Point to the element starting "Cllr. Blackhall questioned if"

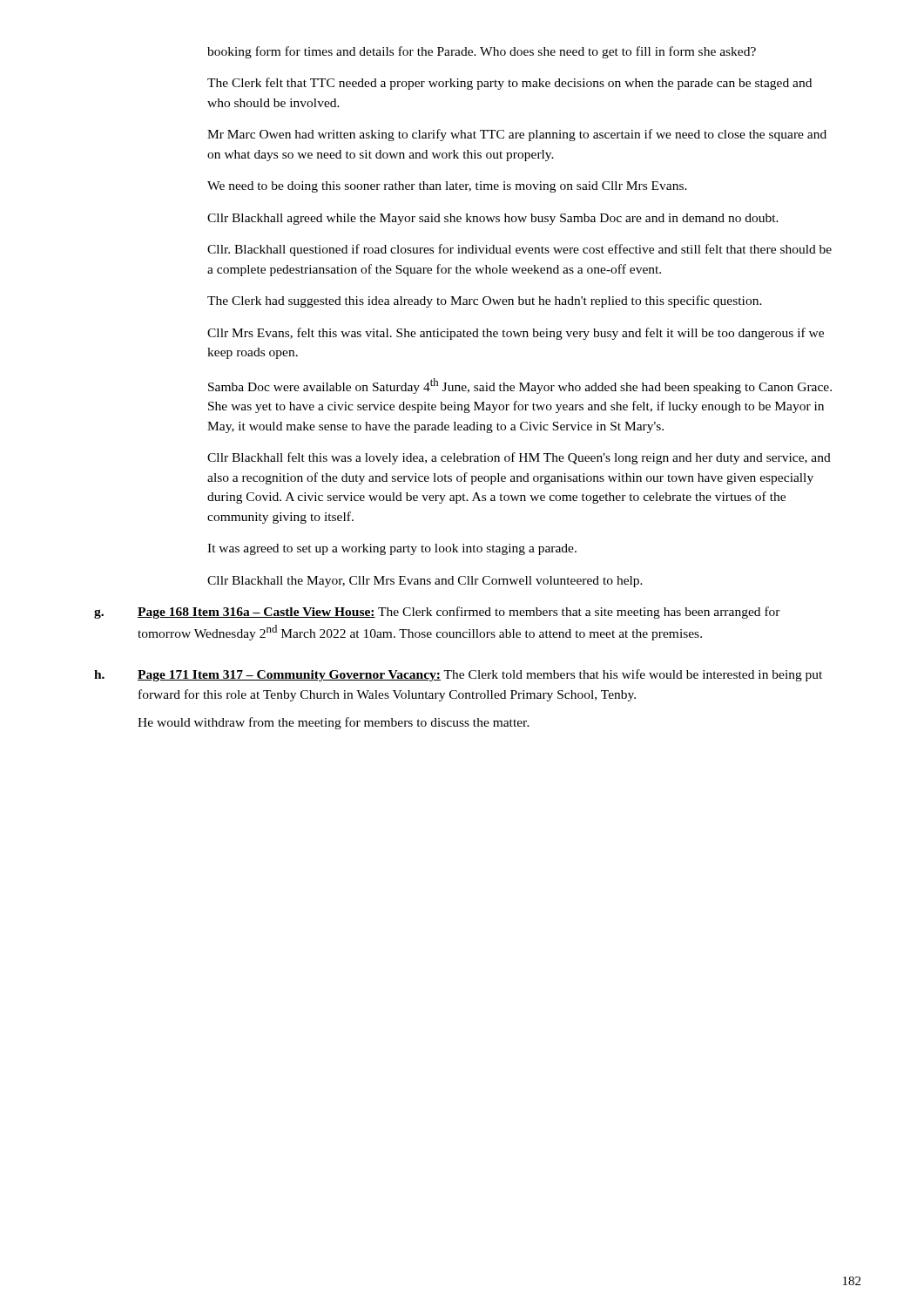click(521, 259)
